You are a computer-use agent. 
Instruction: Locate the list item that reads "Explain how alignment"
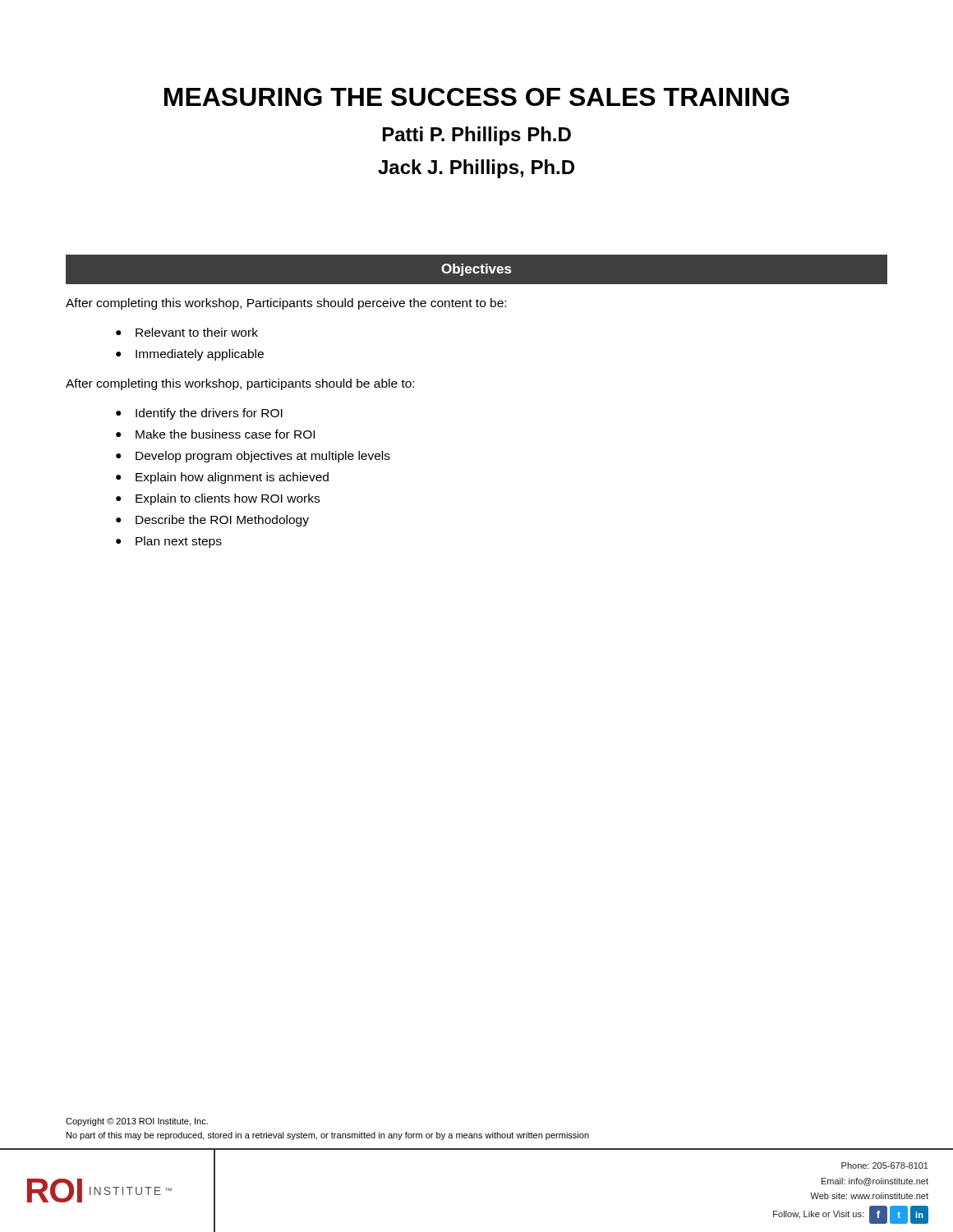232,477
